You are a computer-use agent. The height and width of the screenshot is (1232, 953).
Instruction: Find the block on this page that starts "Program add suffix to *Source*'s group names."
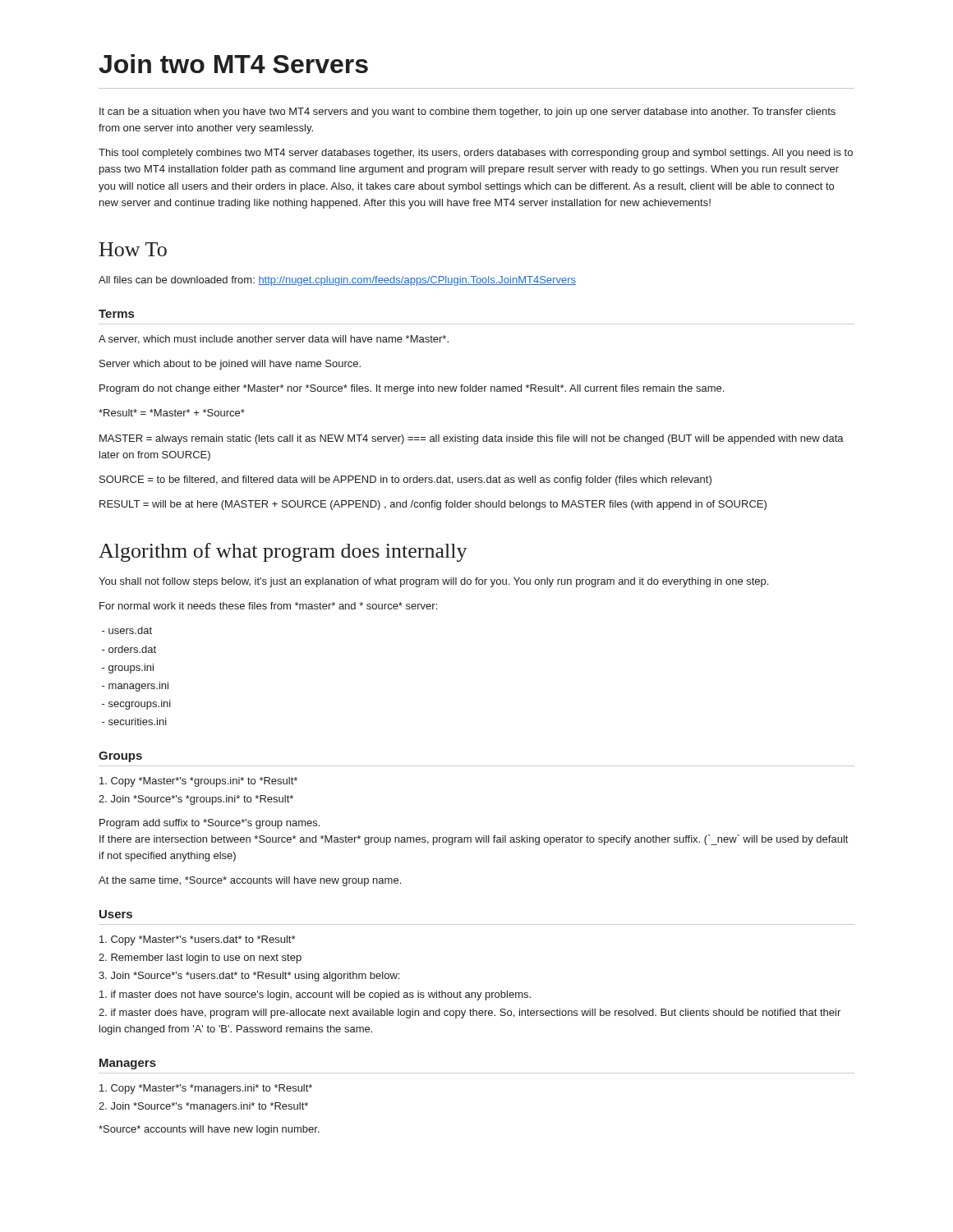pyautogui.click(x=473, y=839)
